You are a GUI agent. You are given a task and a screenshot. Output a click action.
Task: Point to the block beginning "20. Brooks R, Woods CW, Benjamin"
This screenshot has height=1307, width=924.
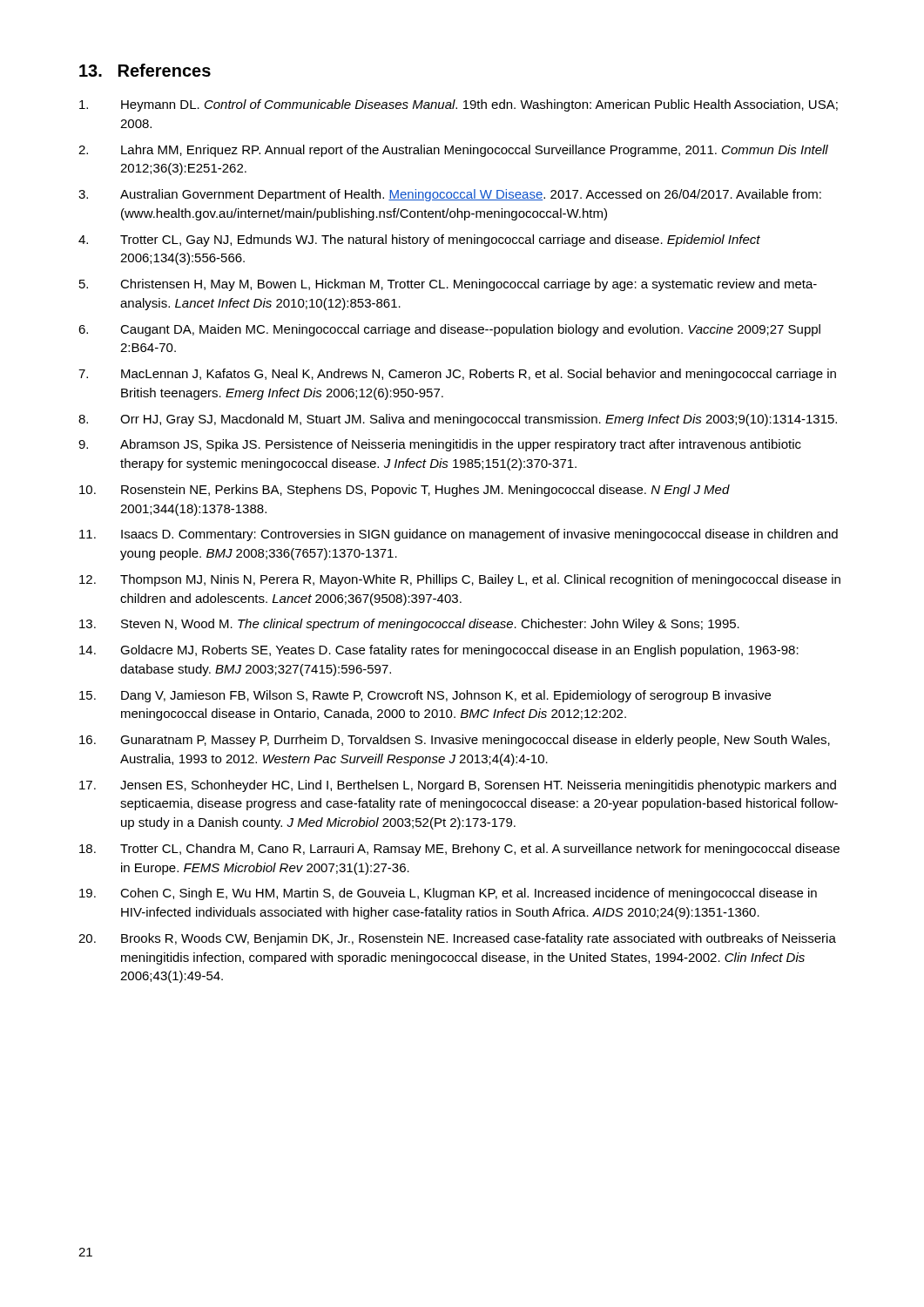462,957
